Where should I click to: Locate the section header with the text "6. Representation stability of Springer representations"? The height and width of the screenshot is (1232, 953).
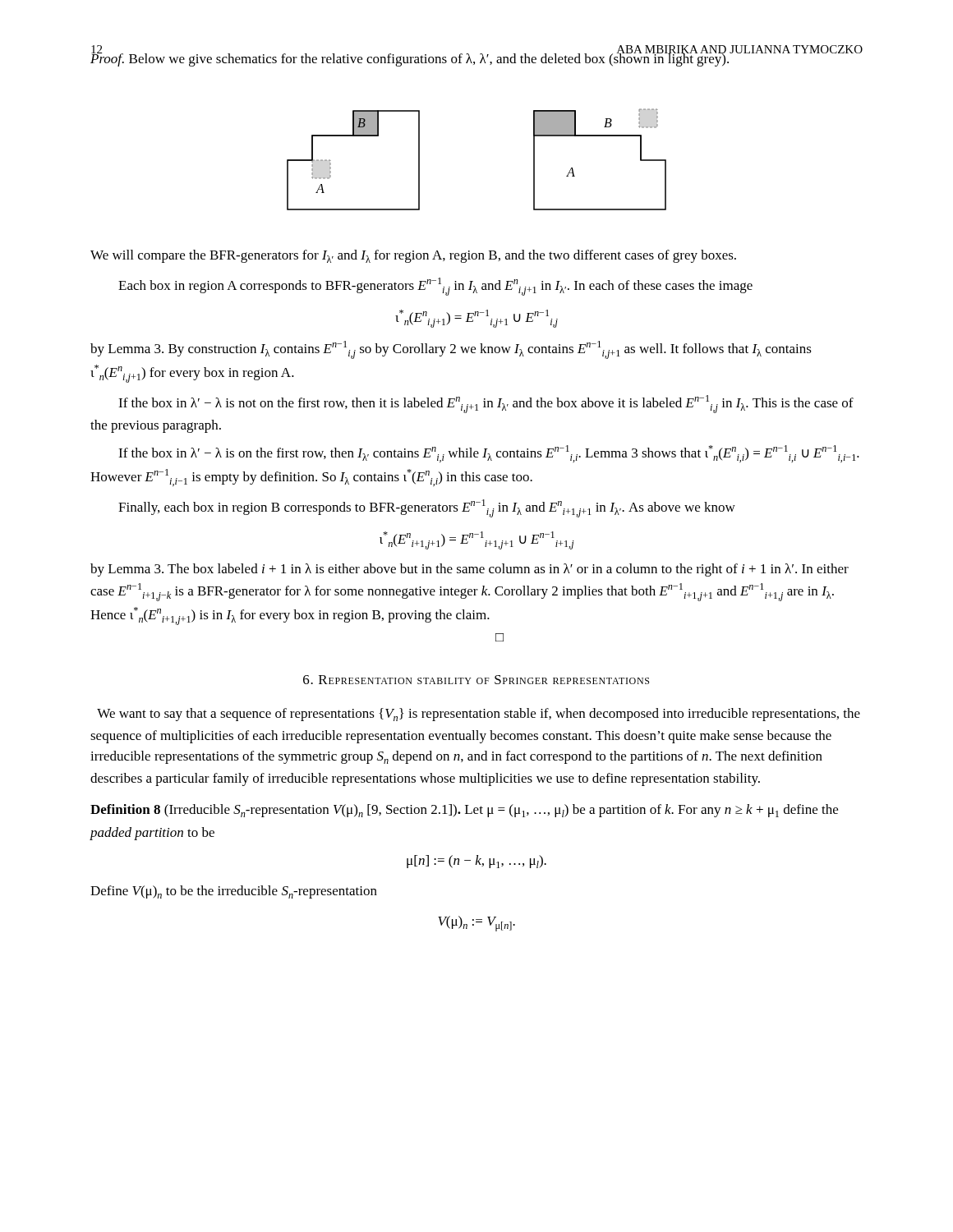(476, 680)
